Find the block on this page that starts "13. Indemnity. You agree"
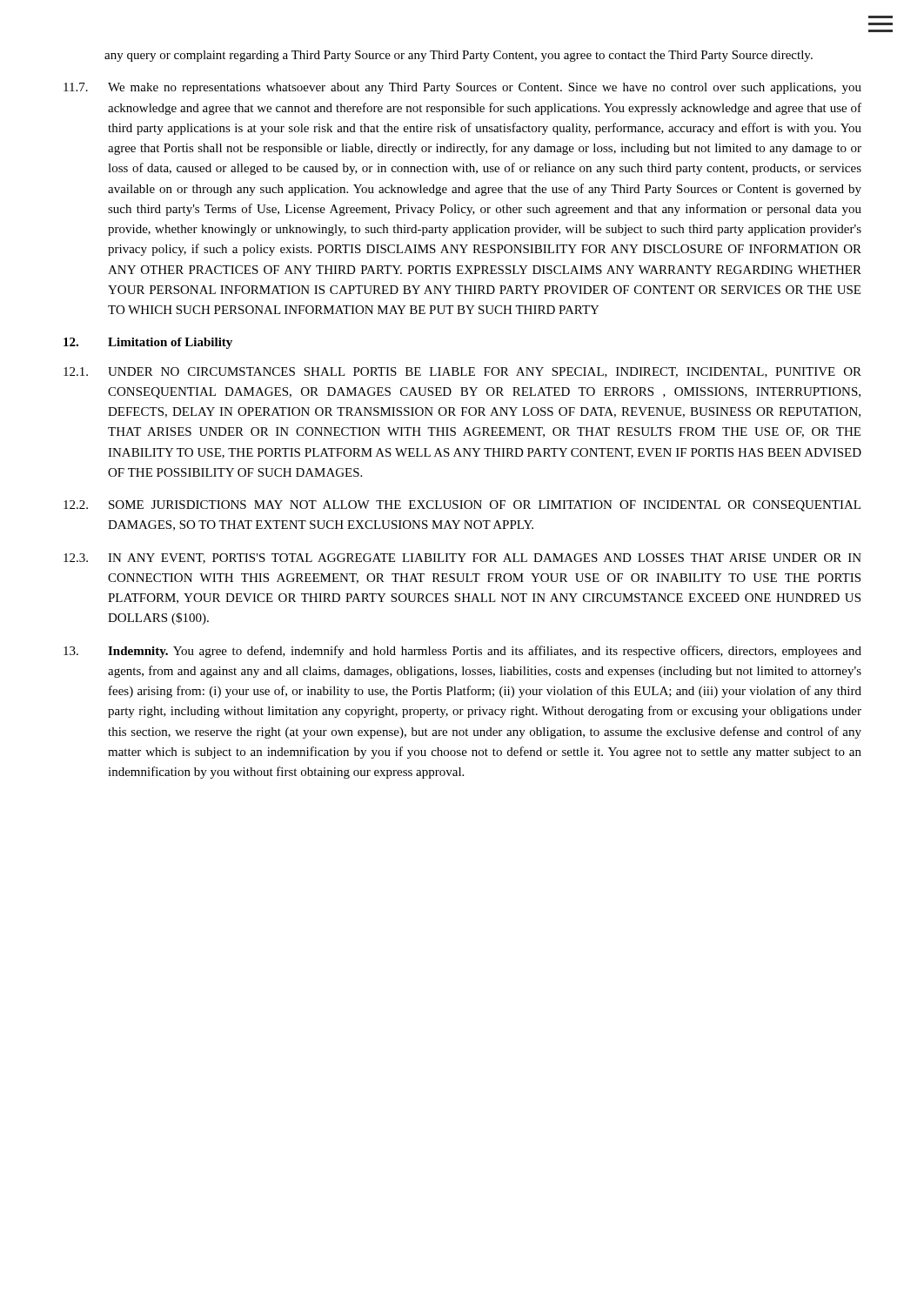Screen dimensions: 1305x924 pyautogui.click(x=462, y=712)
